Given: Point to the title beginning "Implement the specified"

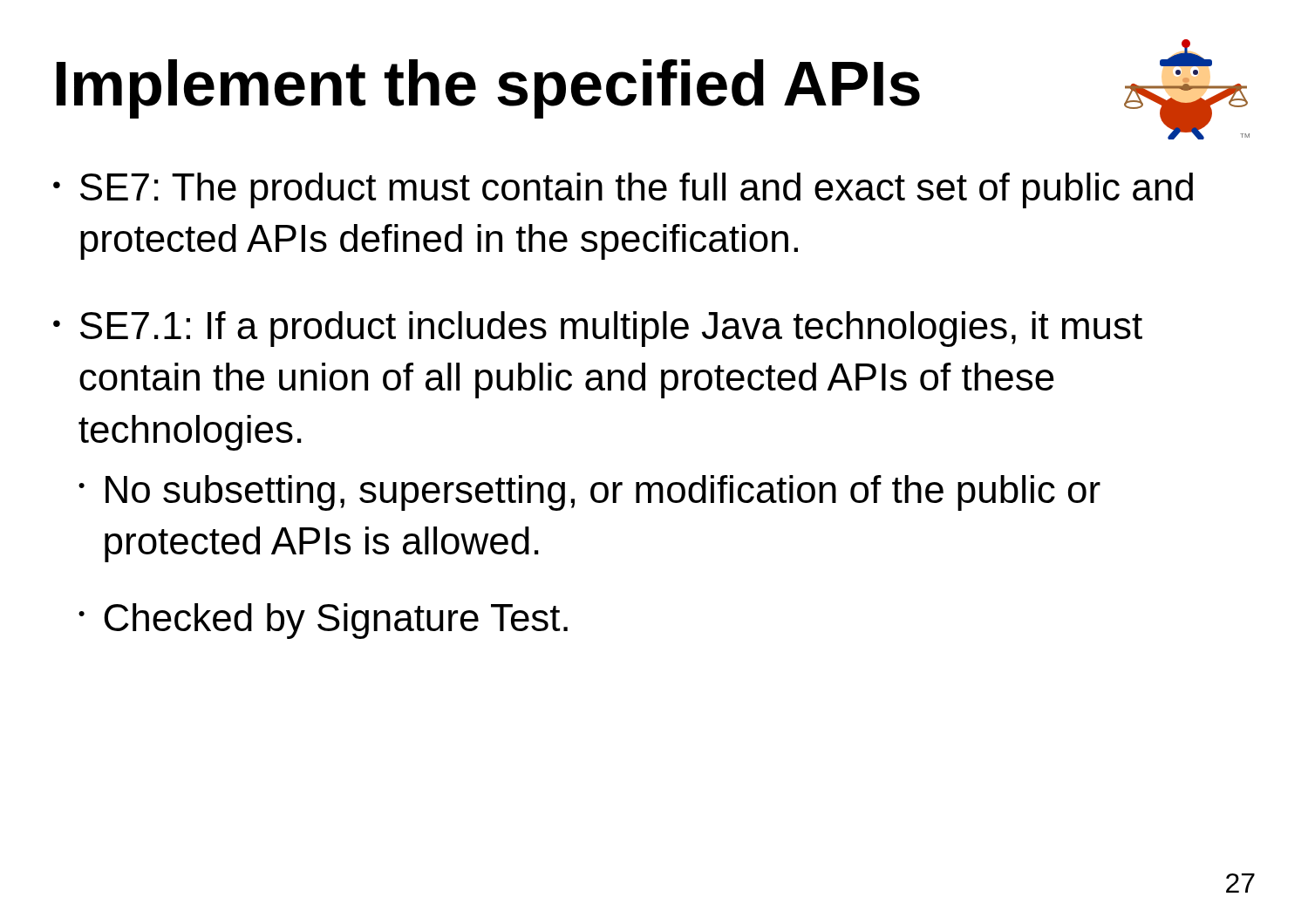Looking at the screenshot, I should coord(487,84).
